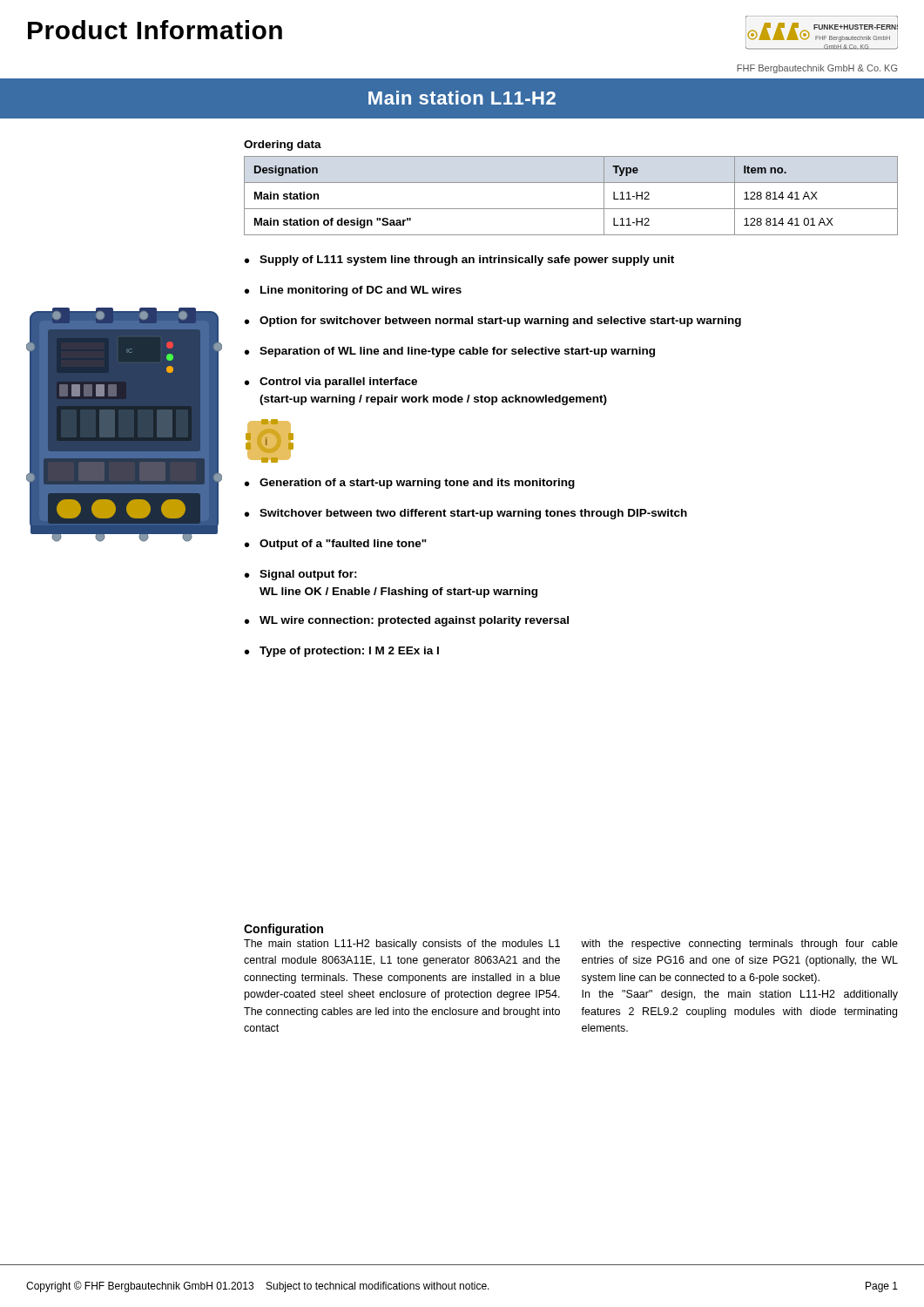Click on the illustration
This screenshot has height=1307, width=924.
[572, 442]
